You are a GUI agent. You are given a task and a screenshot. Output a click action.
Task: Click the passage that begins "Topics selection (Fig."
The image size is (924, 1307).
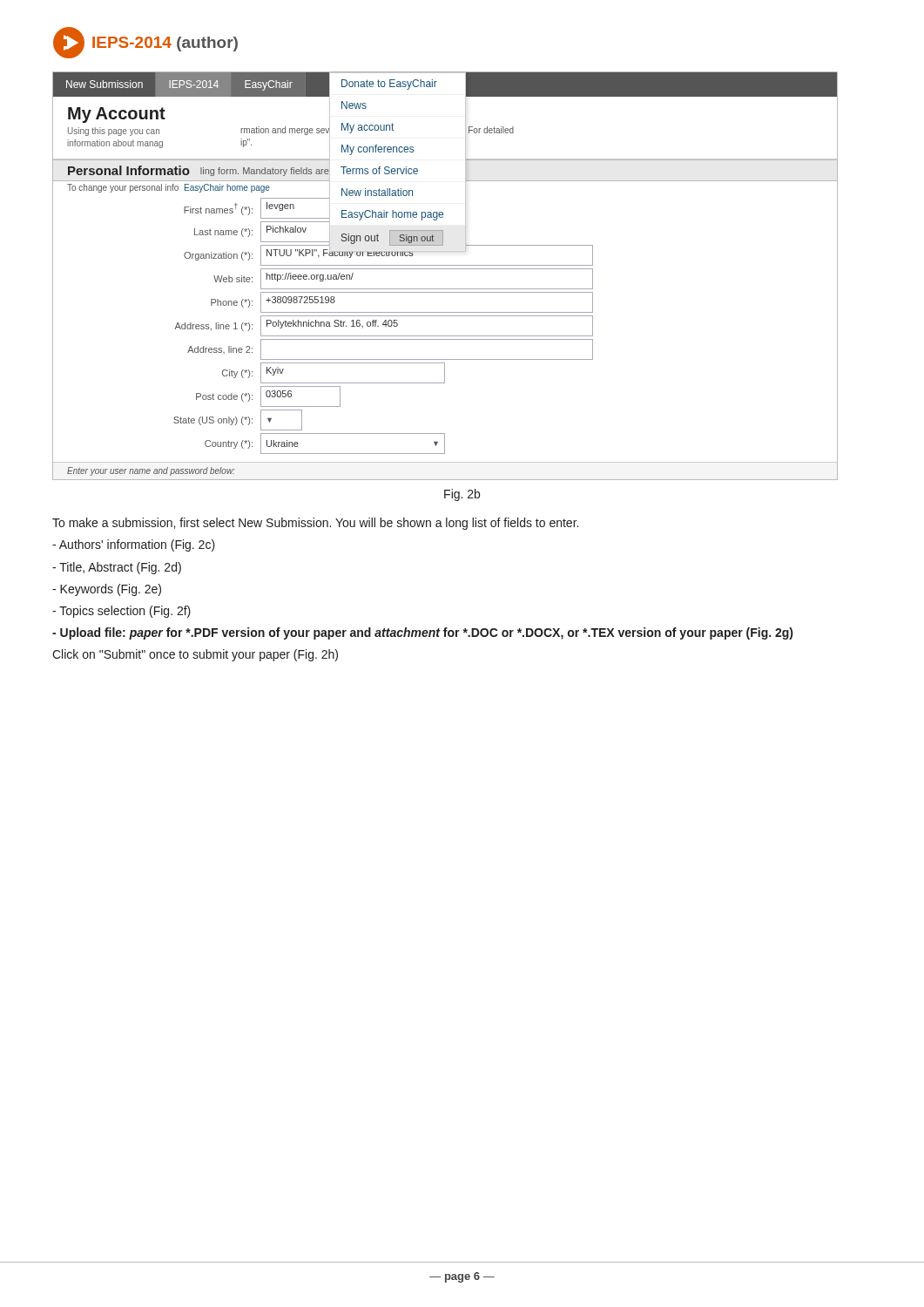click(122, 611)
